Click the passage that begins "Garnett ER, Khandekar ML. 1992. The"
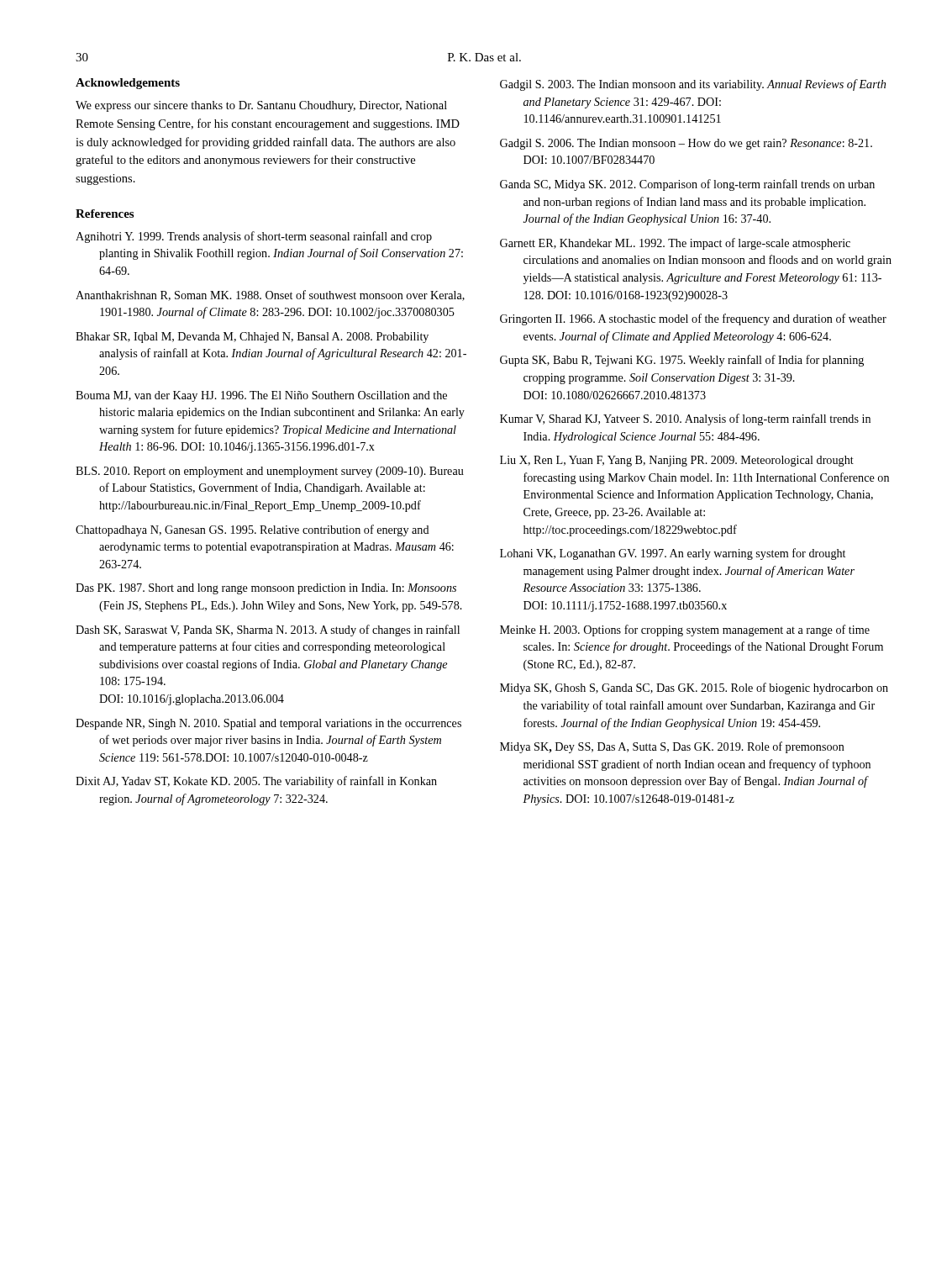Image resolution: width=952 pixels, height=1261 pixels. point(696,269)
